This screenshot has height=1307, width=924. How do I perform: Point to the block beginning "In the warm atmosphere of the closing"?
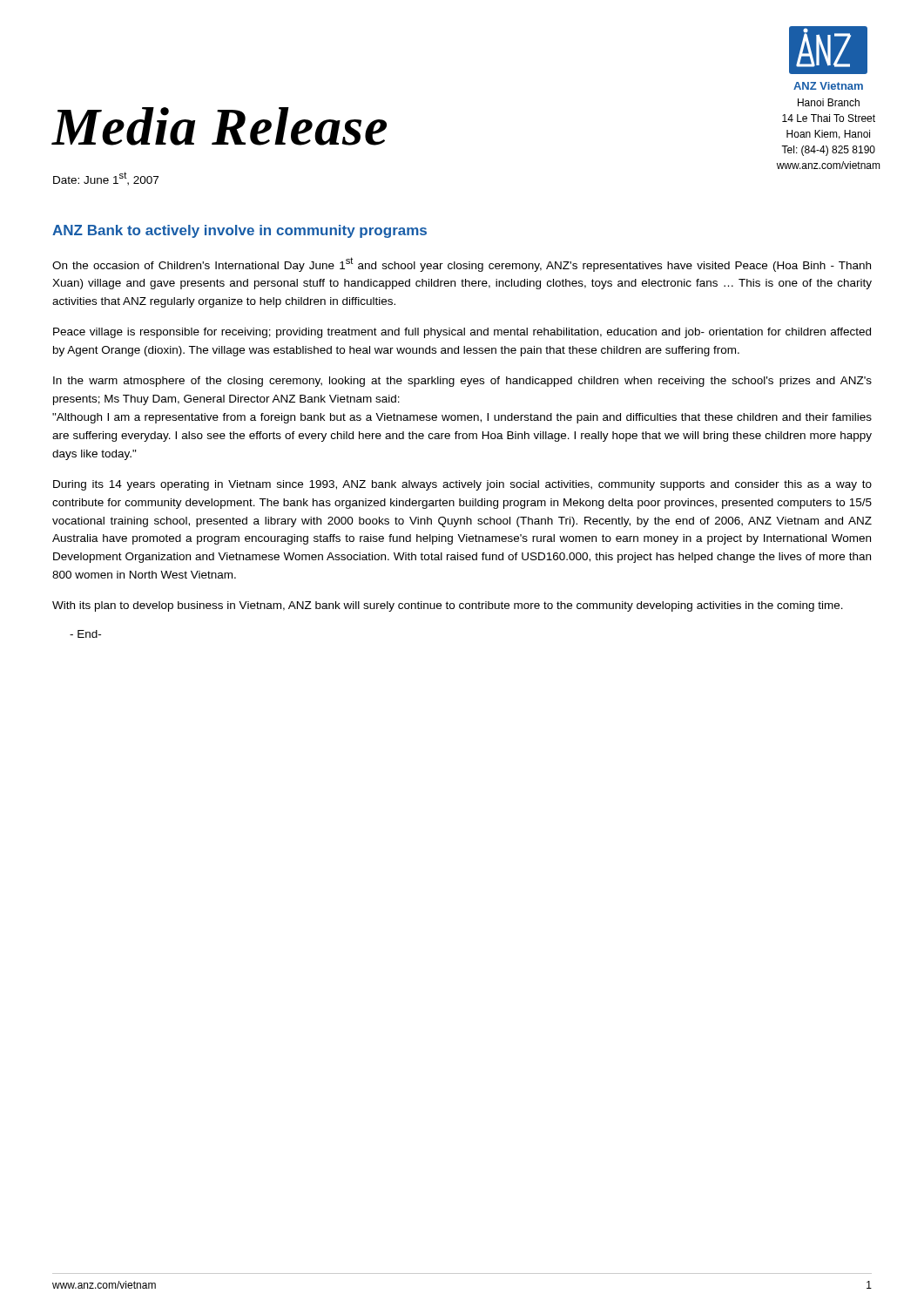462,417
